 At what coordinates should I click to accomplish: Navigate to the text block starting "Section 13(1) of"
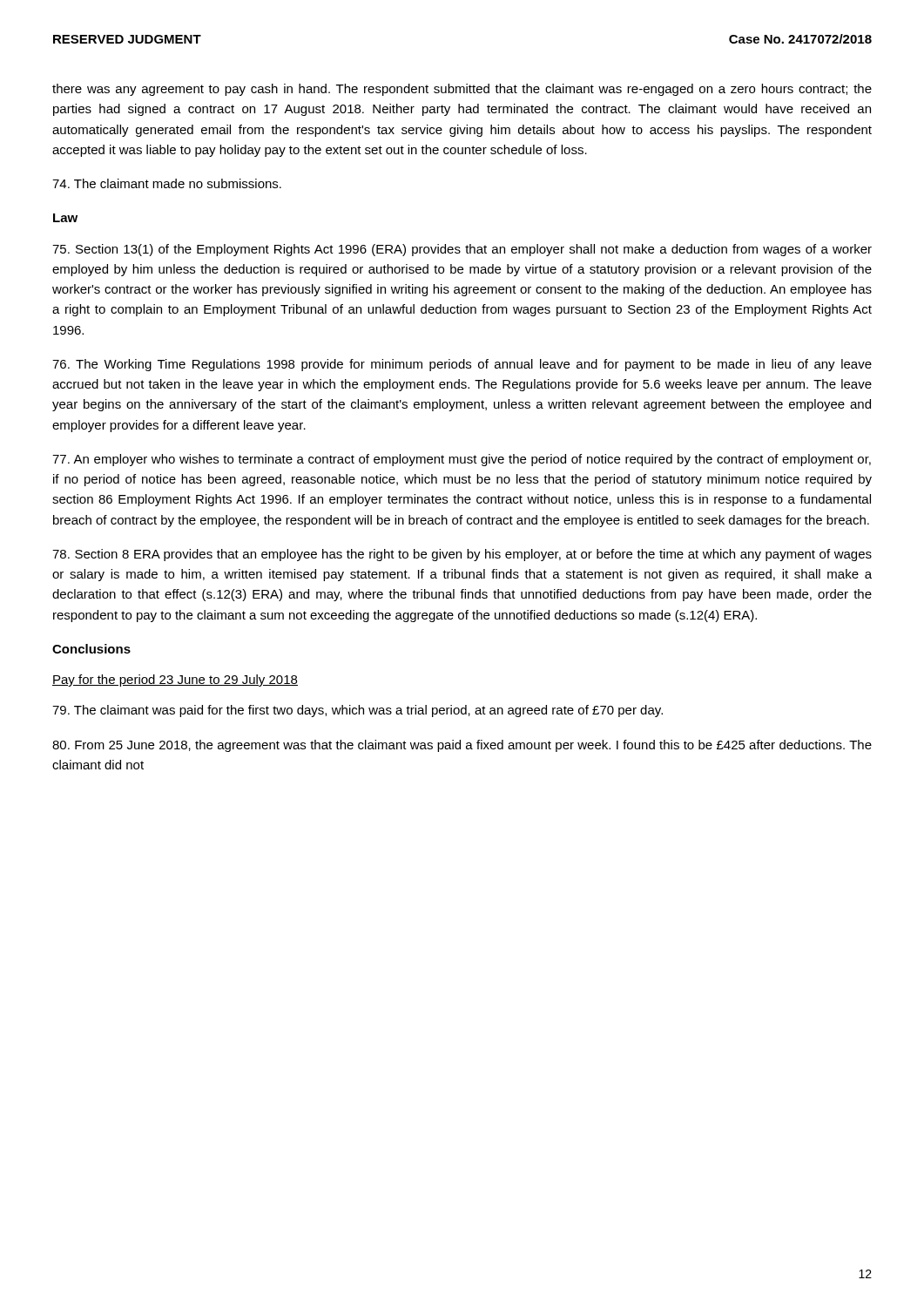tap(462, 289)
